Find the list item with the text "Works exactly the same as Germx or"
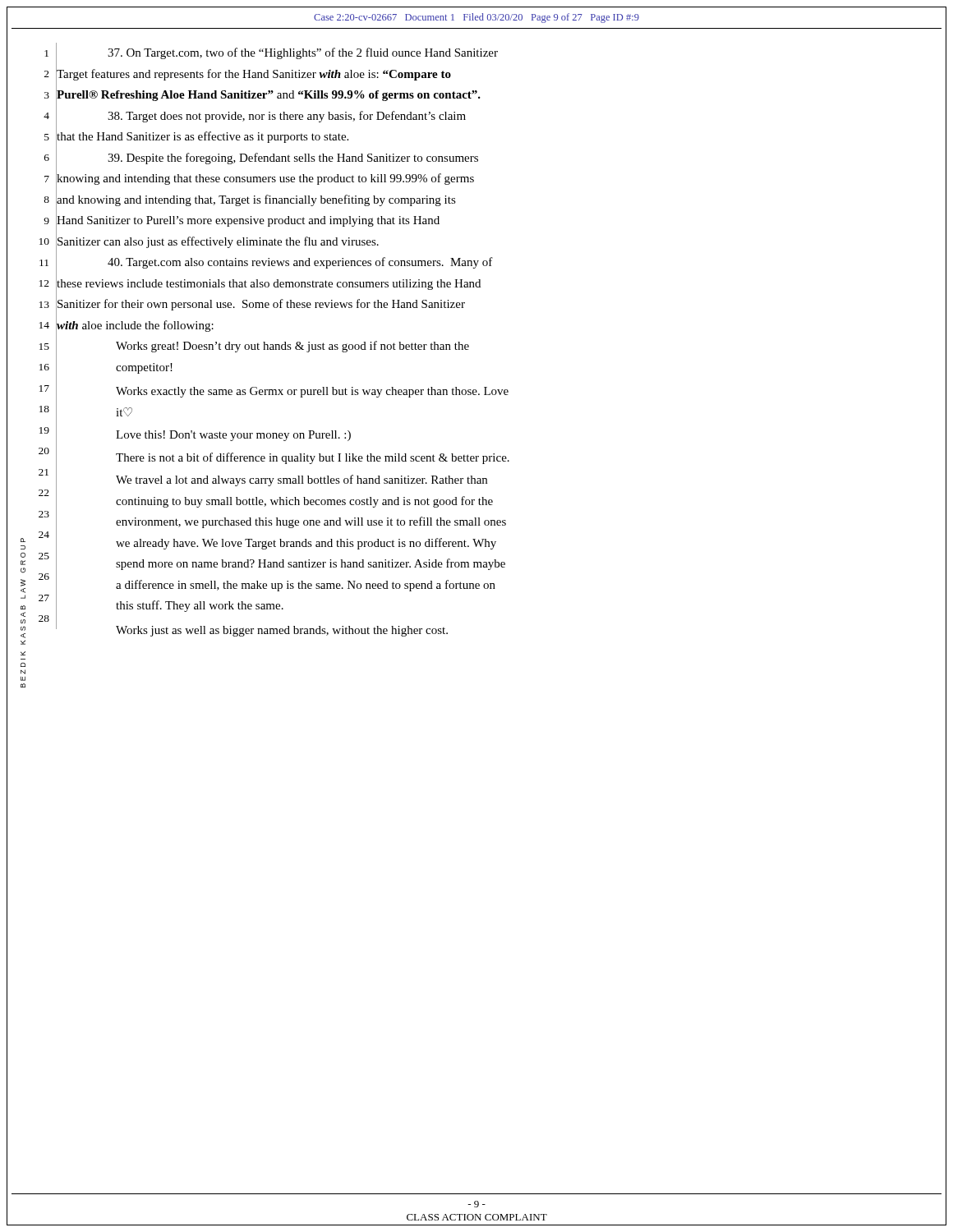953x1232 pixels. click(x=312, y=401)
